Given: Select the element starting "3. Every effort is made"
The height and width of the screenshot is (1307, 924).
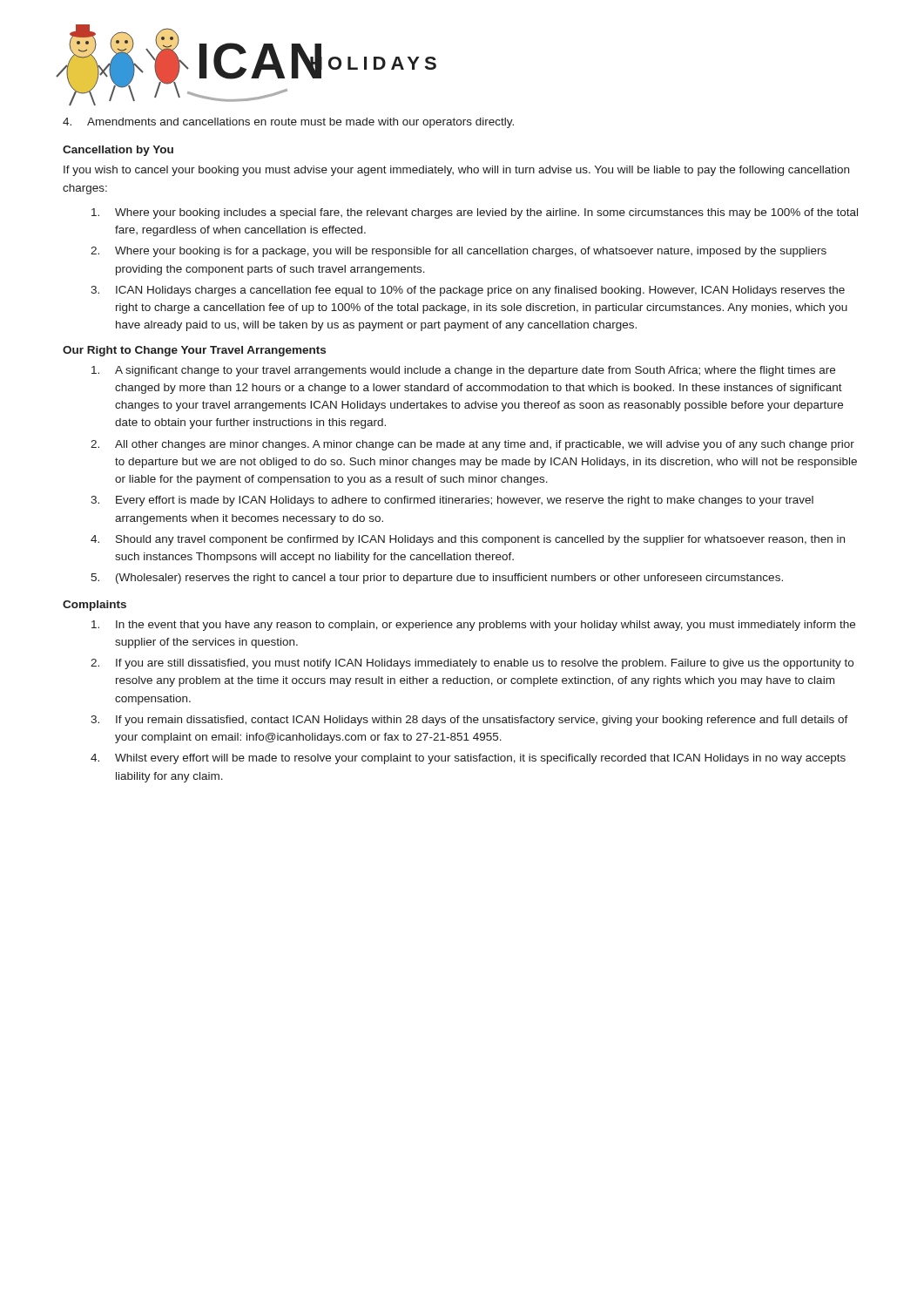Looking at the screenshot, I should [x=476, y=509].
